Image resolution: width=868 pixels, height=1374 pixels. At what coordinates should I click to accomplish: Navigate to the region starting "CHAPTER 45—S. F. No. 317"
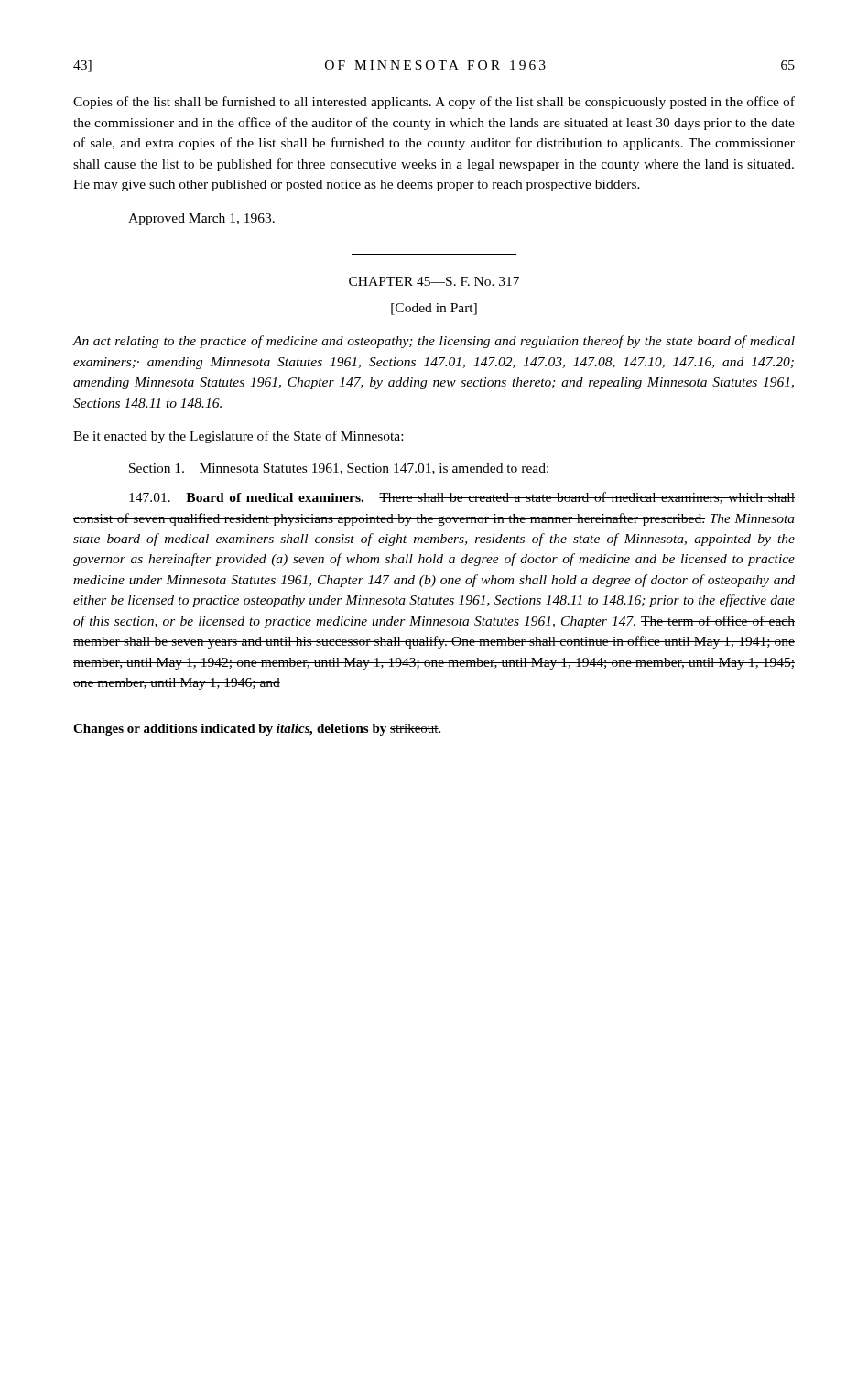pos(434,281)
